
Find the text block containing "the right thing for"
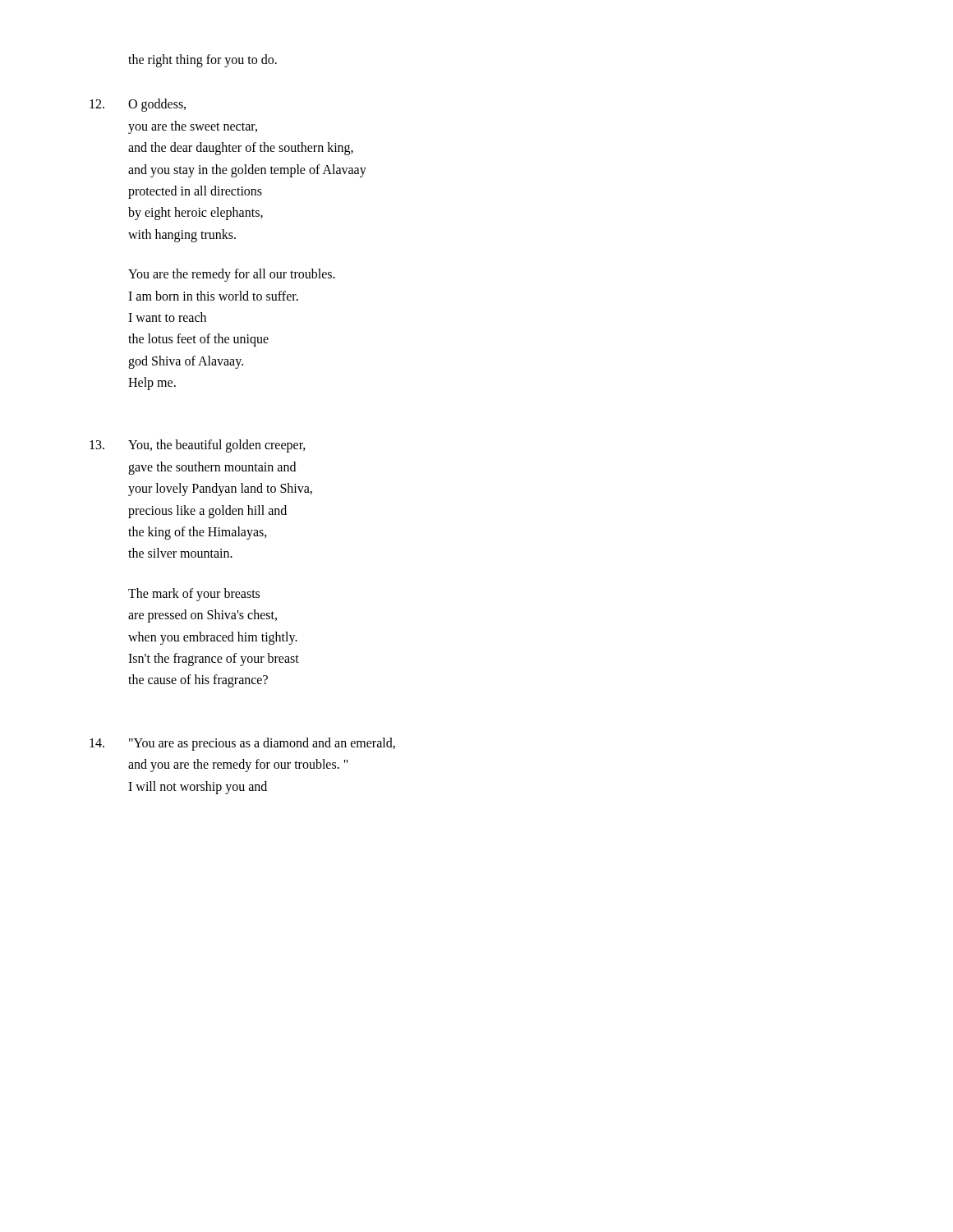click(203, 61)
